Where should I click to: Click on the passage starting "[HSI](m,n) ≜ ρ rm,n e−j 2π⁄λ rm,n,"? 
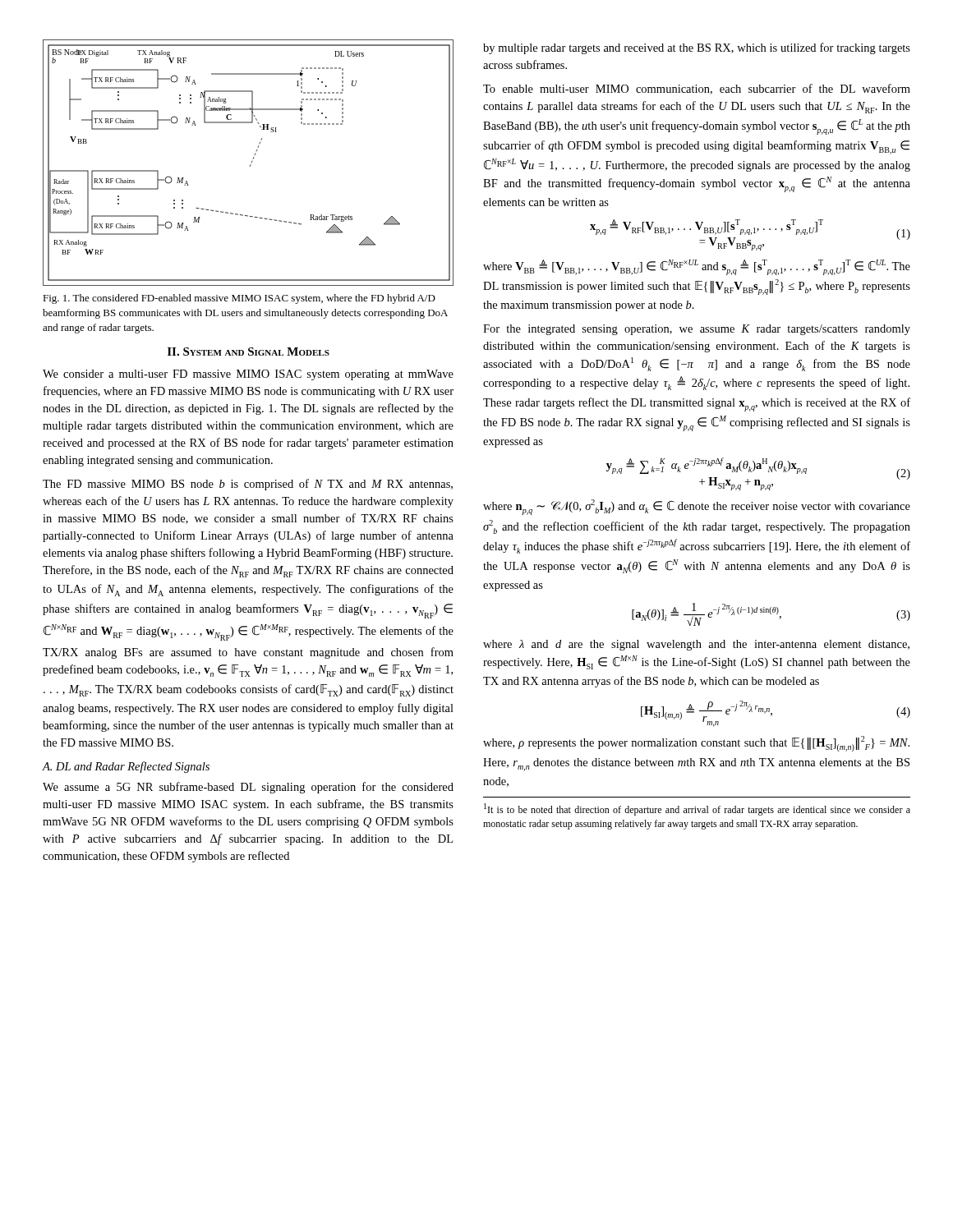point(707,712)
